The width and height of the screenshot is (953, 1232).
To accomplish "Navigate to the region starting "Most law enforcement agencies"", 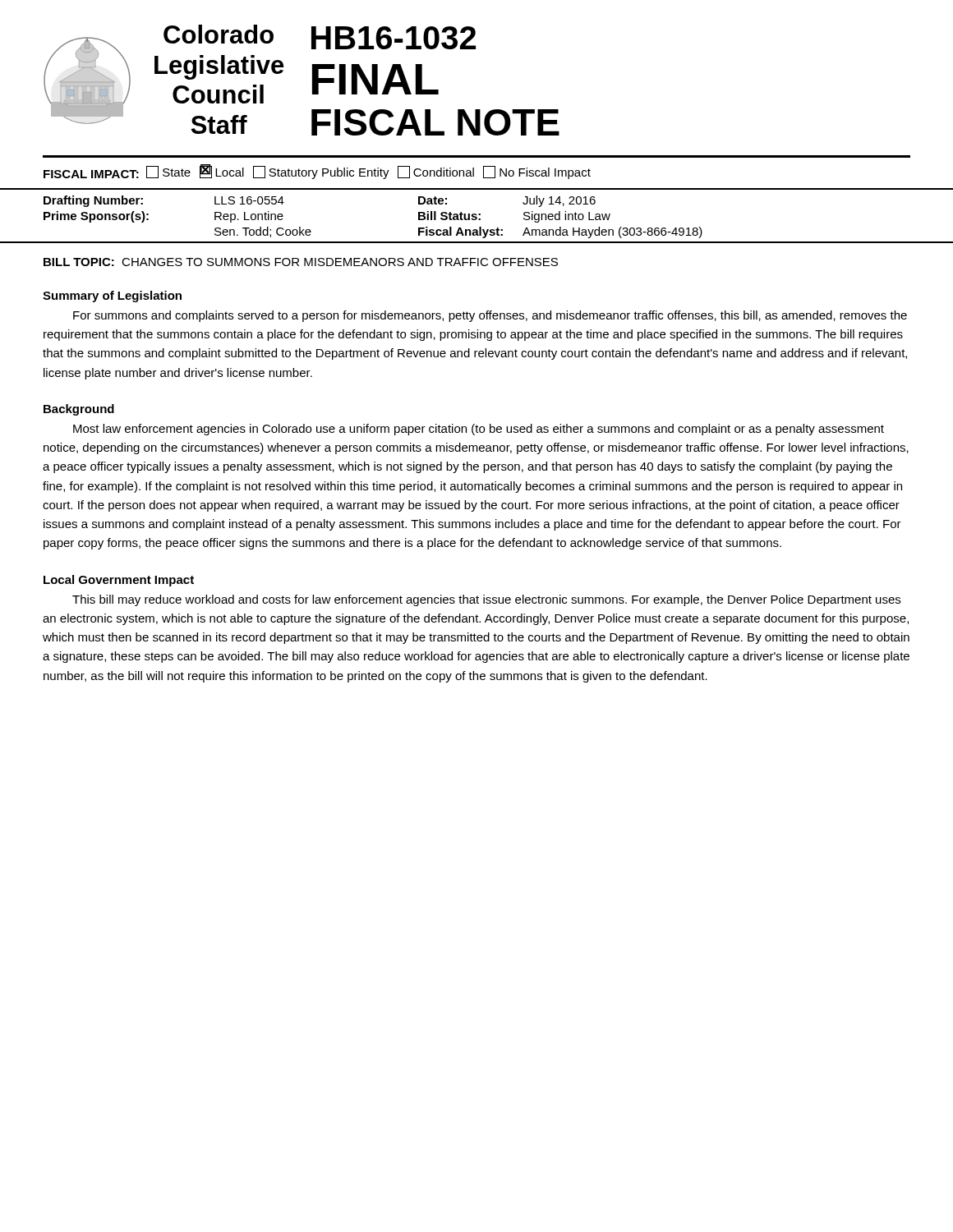I will [x=476, y=486].
